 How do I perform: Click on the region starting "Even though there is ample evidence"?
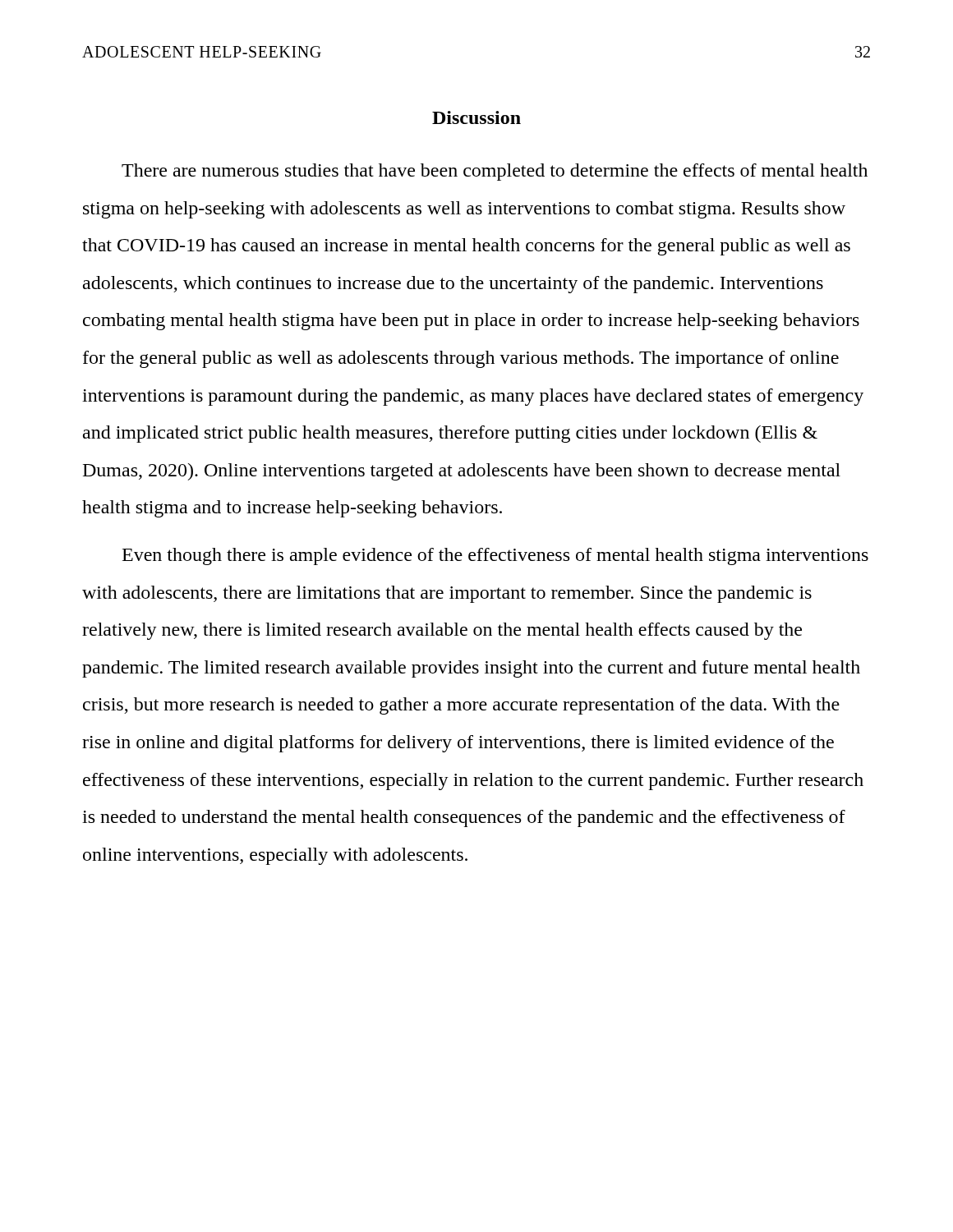[475, 704]
